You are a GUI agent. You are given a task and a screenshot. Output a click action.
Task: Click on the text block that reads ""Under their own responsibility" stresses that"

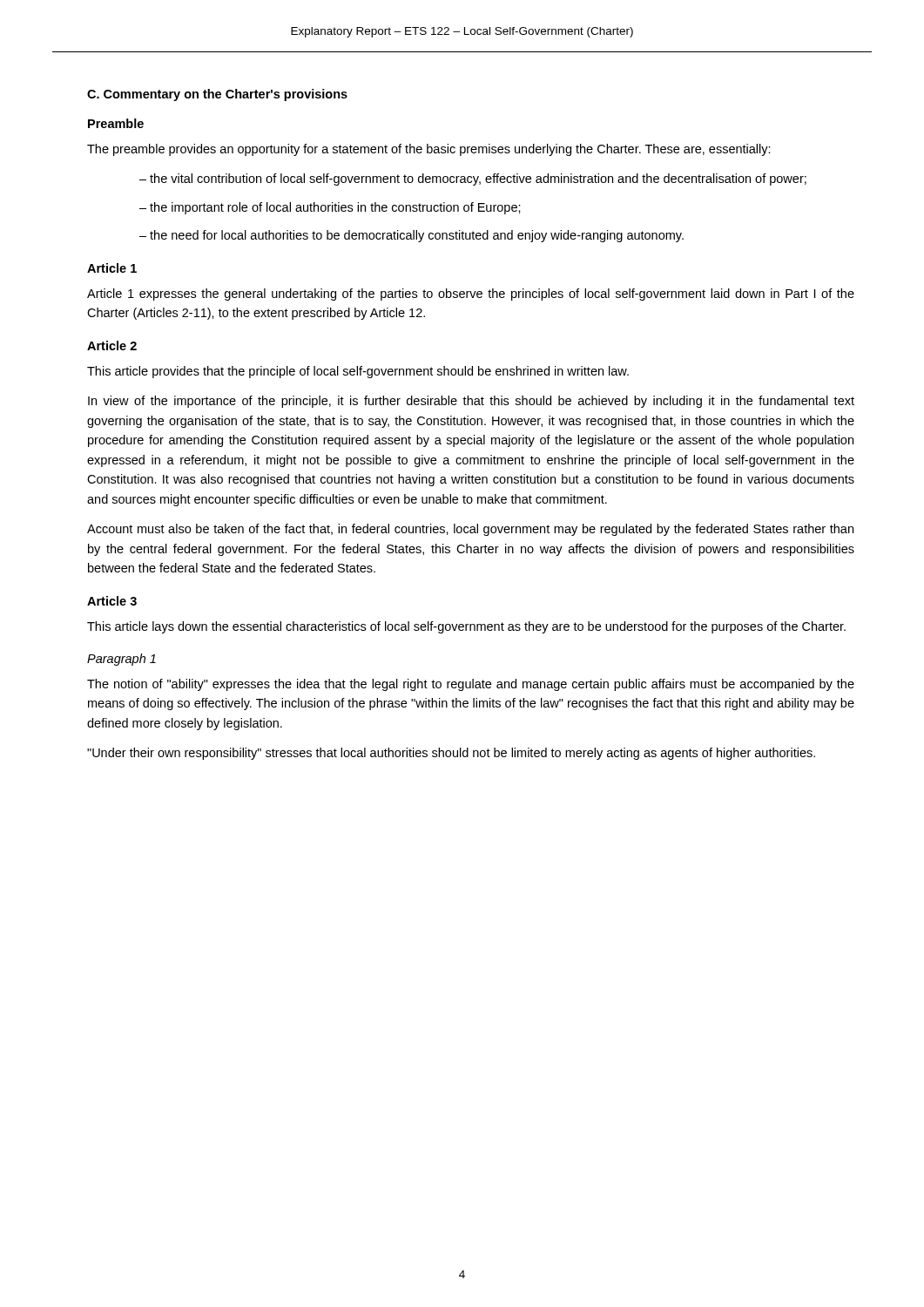coord(452,753)
